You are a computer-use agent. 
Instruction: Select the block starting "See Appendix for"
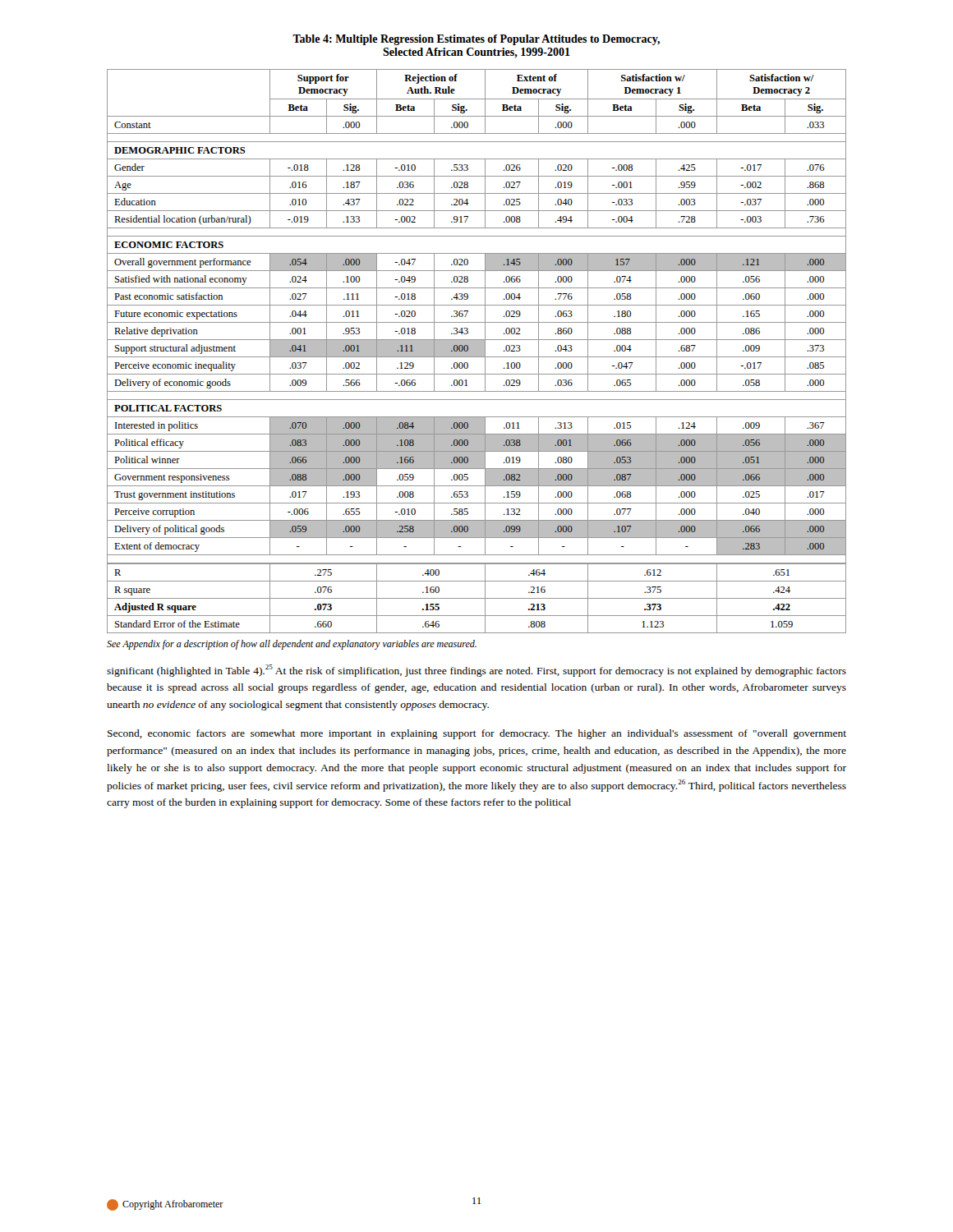pyautogui.click(x=292, y=644)
